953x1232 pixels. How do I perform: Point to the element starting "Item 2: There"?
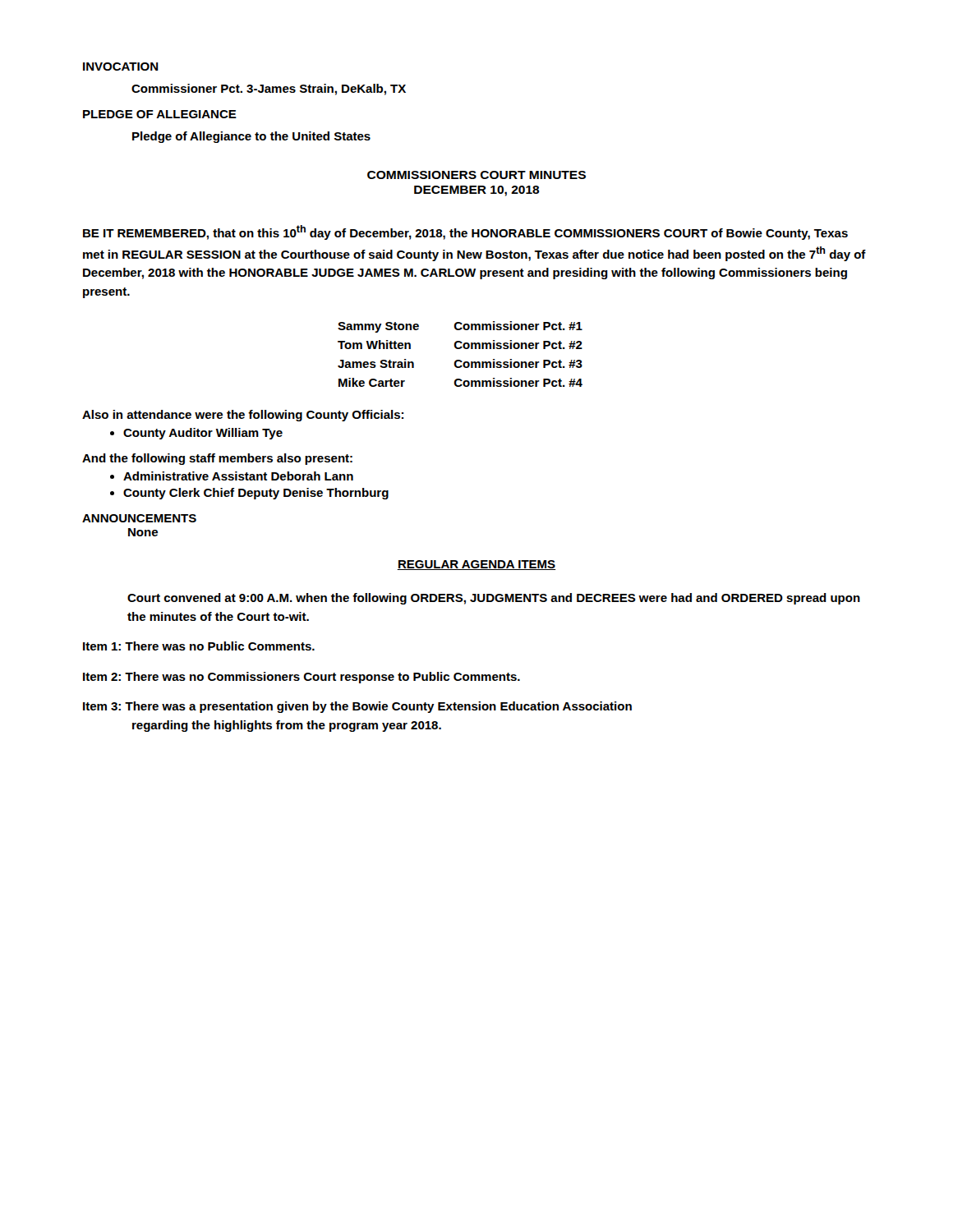[301, 676]
